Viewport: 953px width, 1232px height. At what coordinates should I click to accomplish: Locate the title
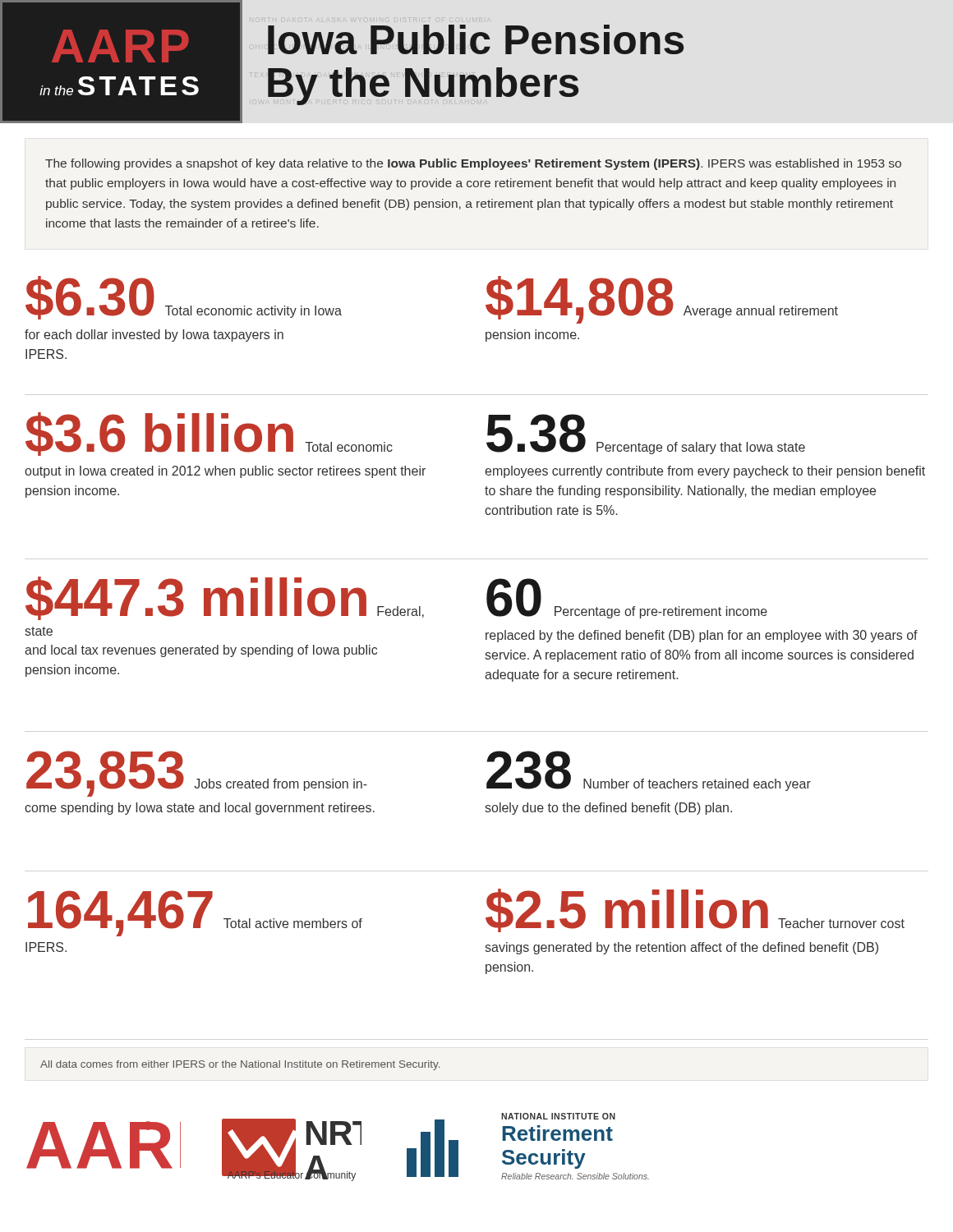tap(475, 62)
